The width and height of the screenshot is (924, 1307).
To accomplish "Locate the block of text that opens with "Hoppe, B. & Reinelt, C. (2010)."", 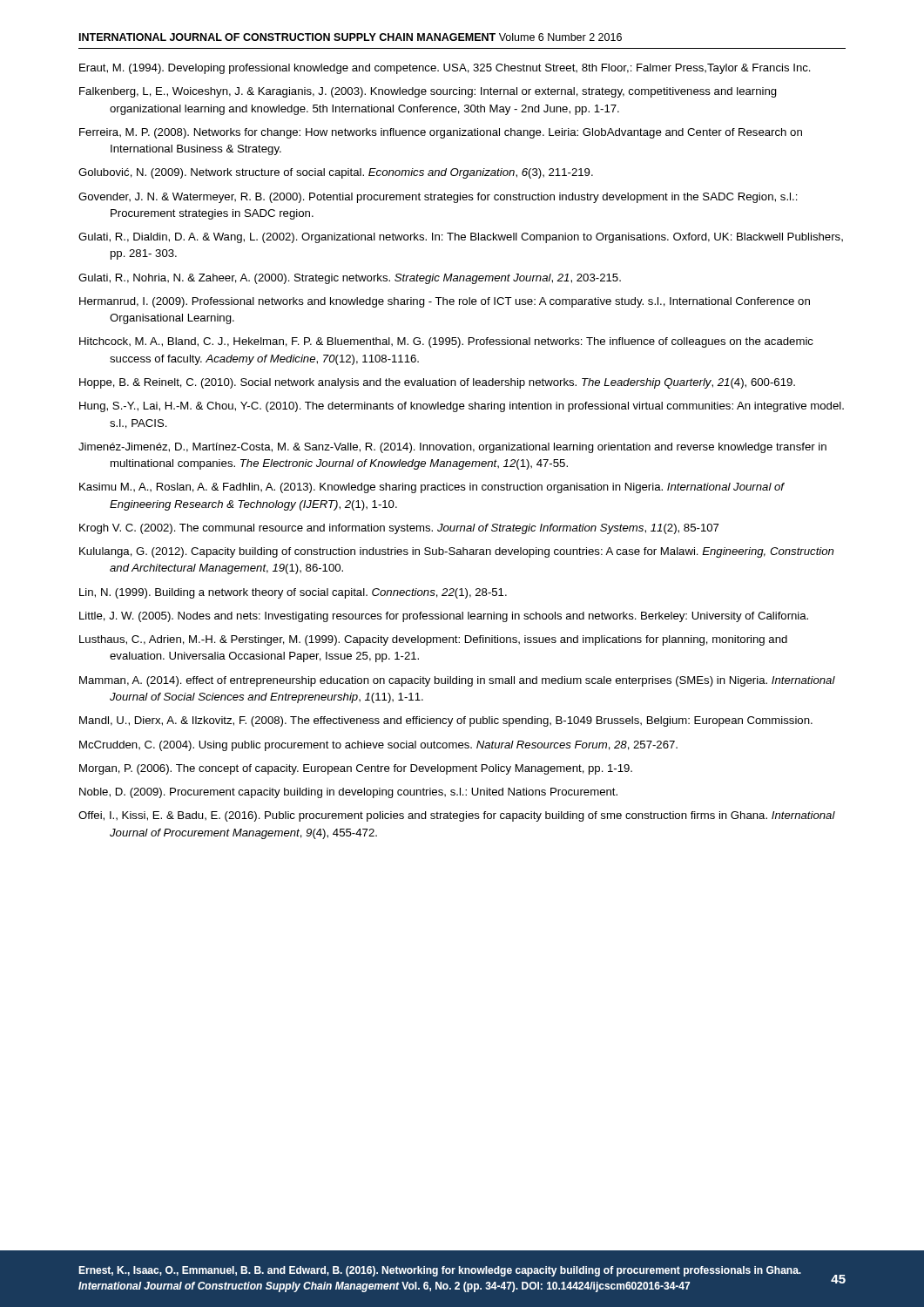I will point(437,382).
